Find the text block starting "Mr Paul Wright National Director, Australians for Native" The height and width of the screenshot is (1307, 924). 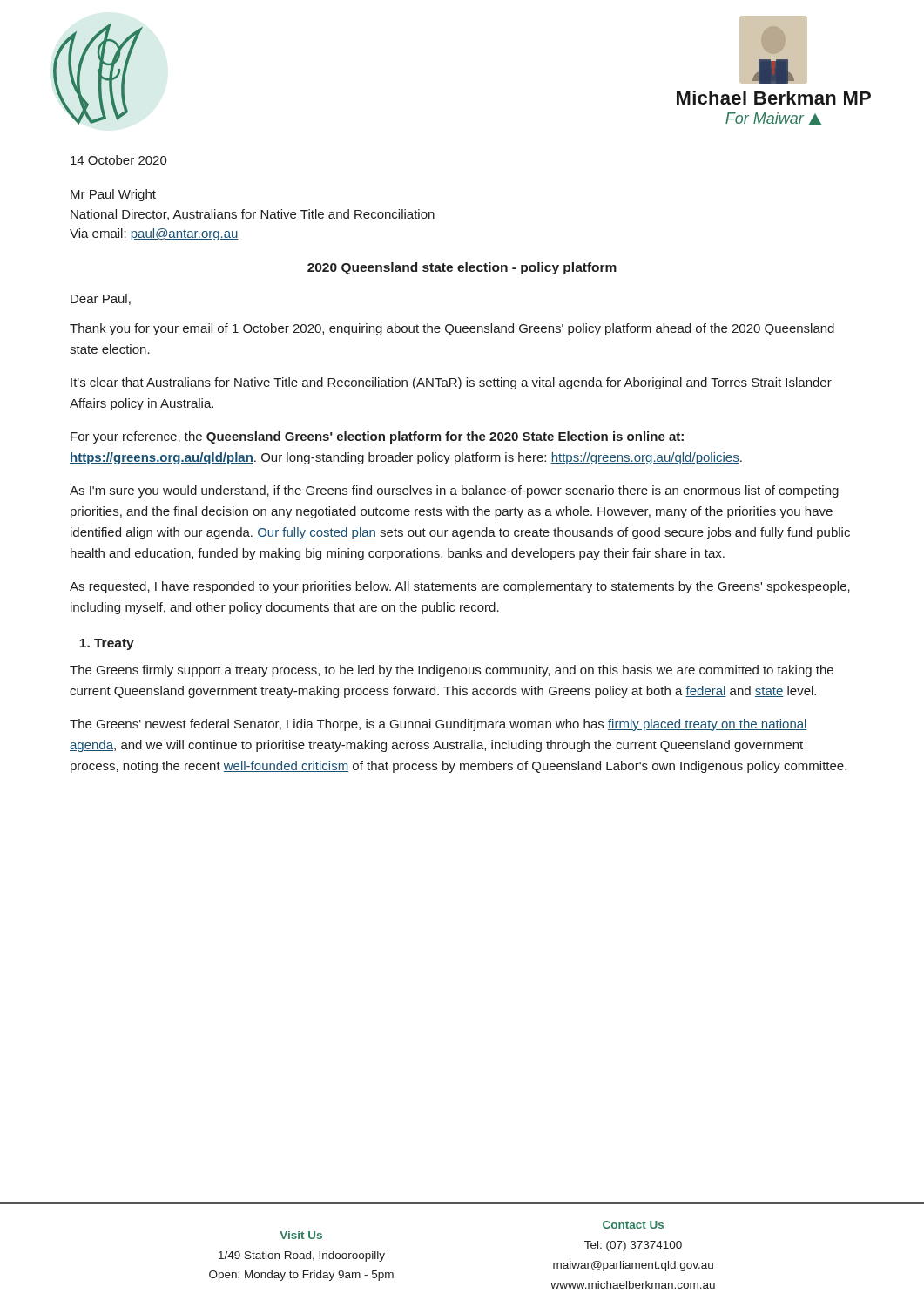(252, 213)
